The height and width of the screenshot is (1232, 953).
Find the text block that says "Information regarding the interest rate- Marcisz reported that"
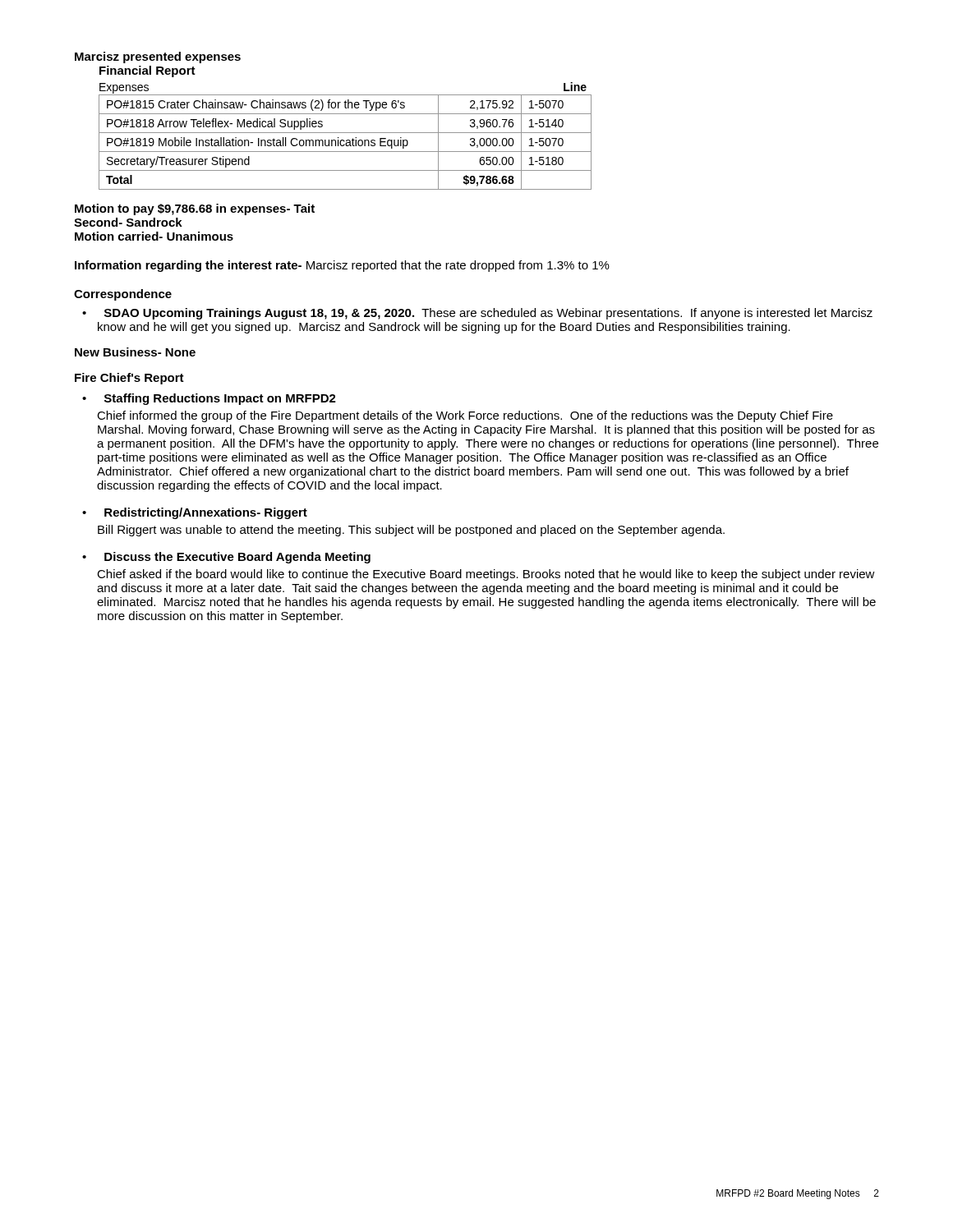tap(342, 265)
